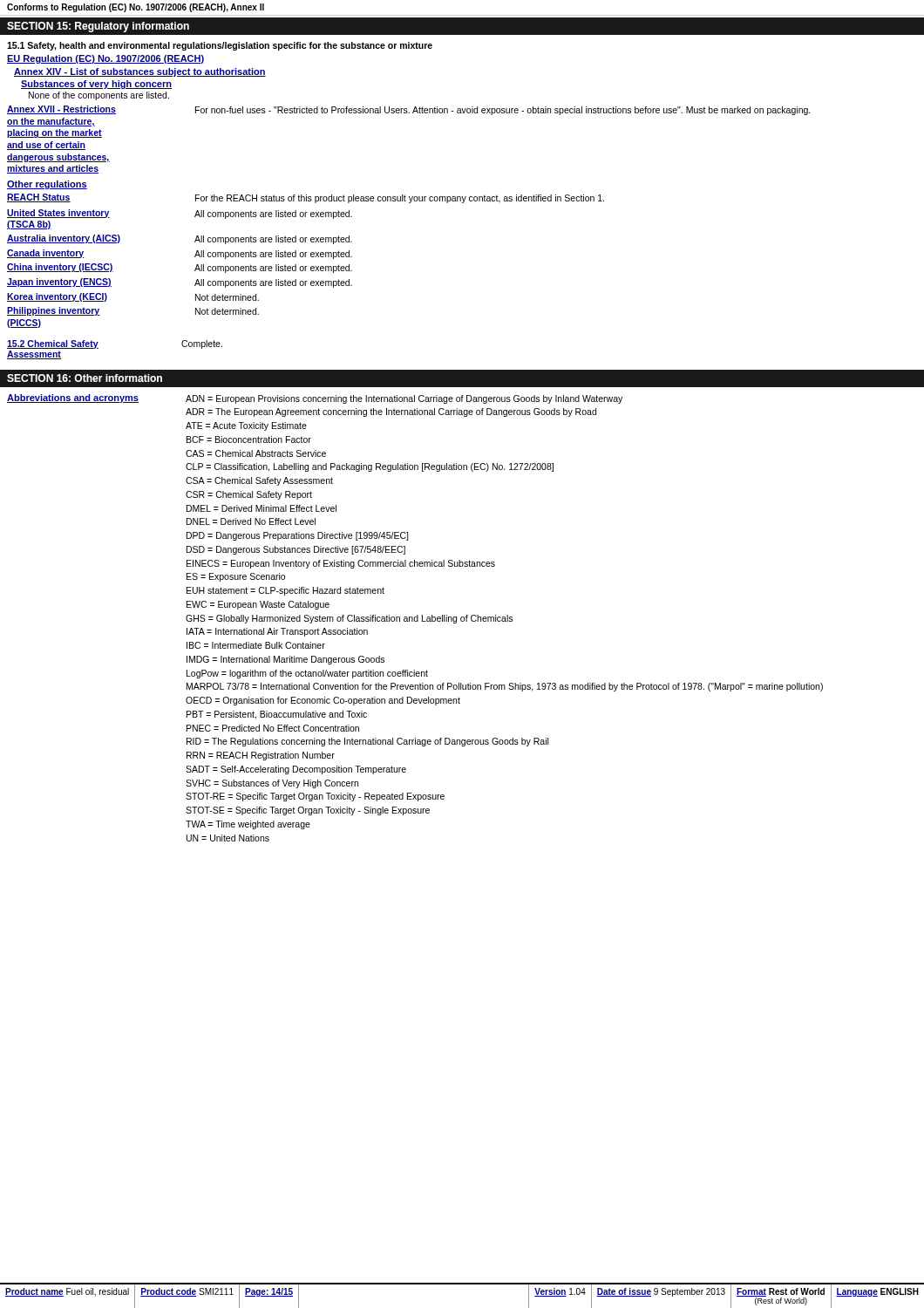This screenshot has height=1308, width=924.
Task: Locate the element starting "BCF = Bioconcentration"
Action: 248,439
